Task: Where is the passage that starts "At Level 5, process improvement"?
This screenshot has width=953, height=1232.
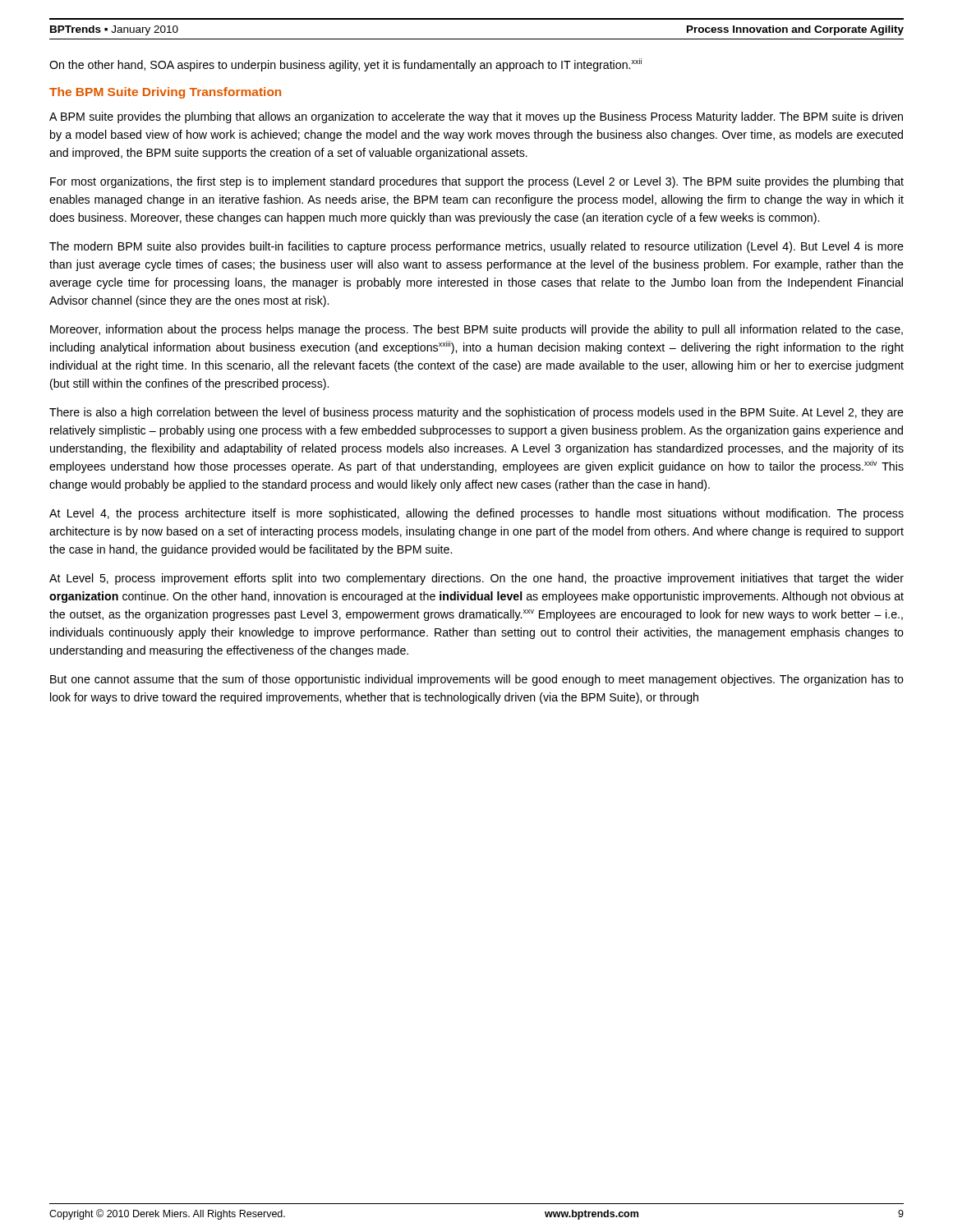Action: pyautogui.click(x=476, y=614)
